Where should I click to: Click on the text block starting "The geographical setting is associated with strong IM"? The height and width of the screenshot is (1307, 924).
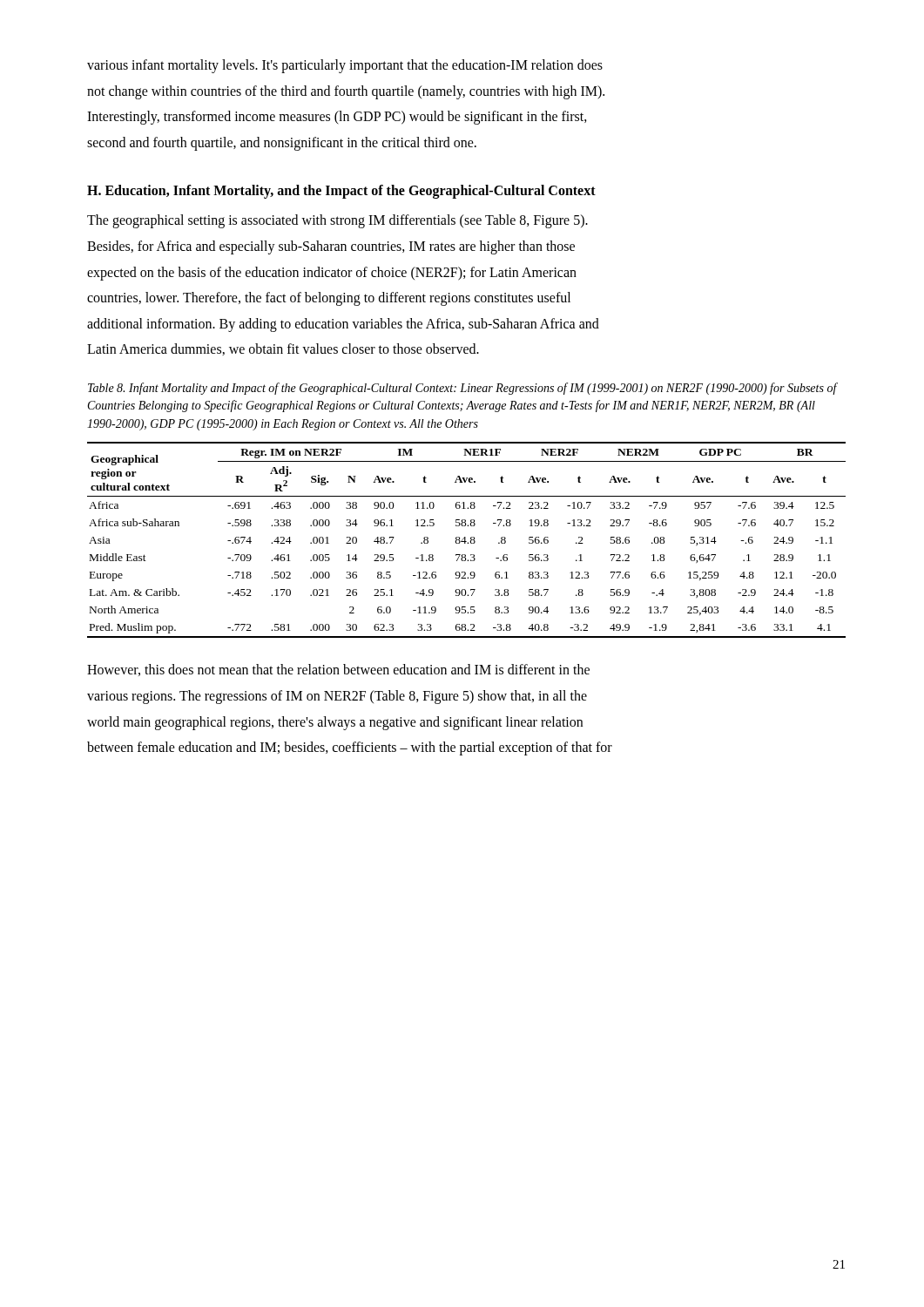(466, 285)
